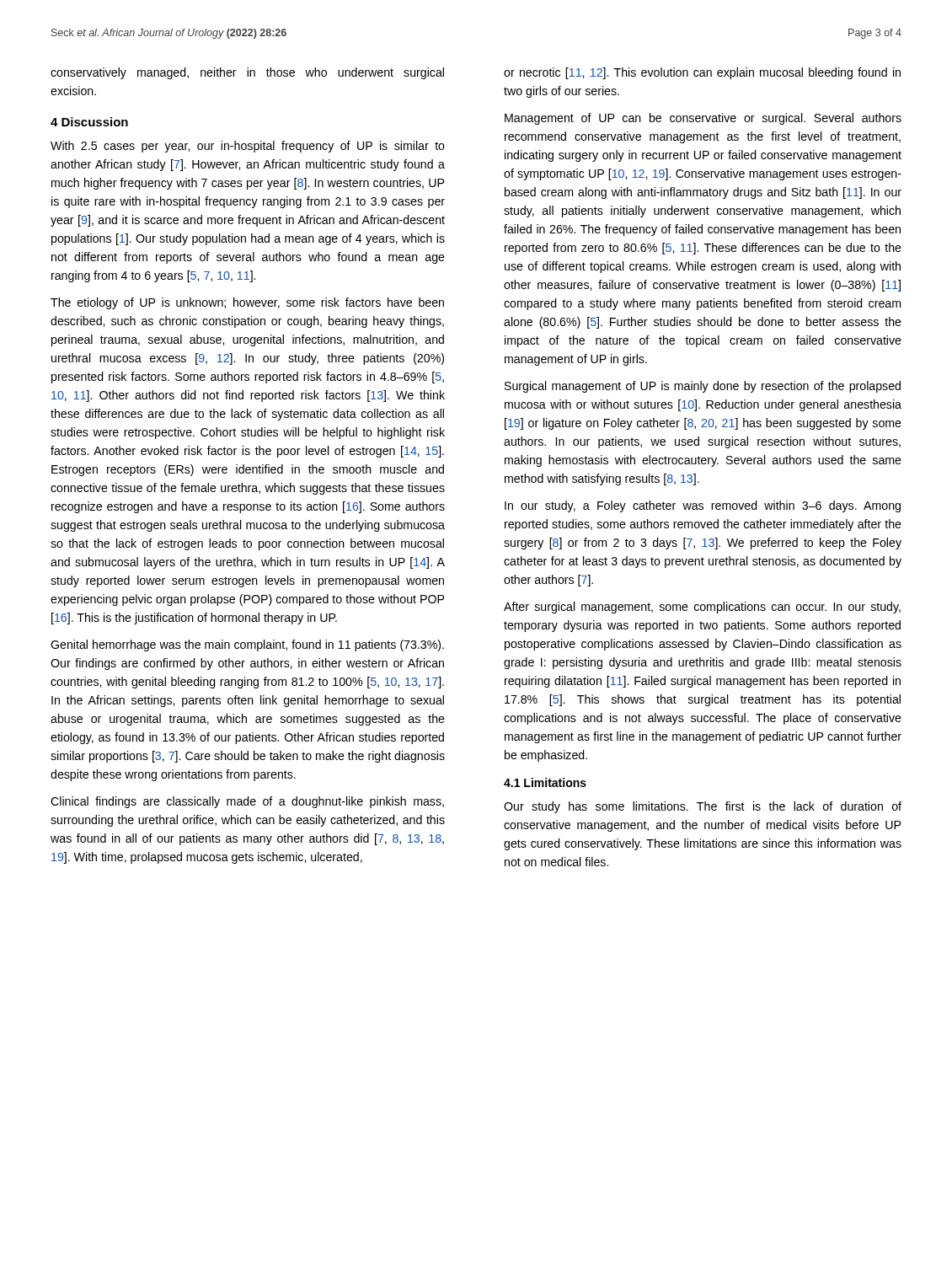
Task: Point to the block beginning "Our study has some limitations. The"
Action: 703,834
